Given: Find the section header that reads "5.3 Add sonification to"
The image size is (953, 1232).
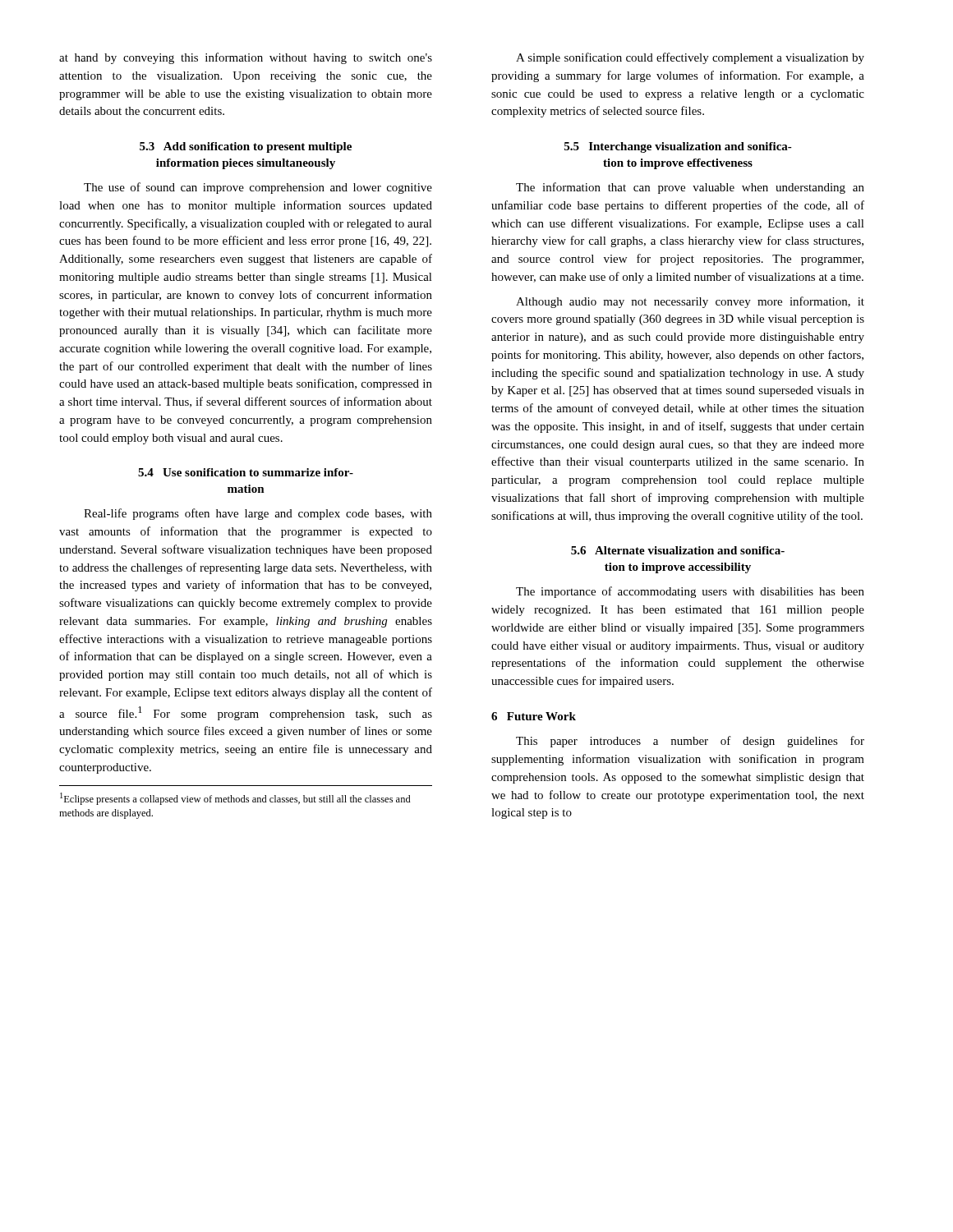Looking at the screenshot, I should 246,154.
